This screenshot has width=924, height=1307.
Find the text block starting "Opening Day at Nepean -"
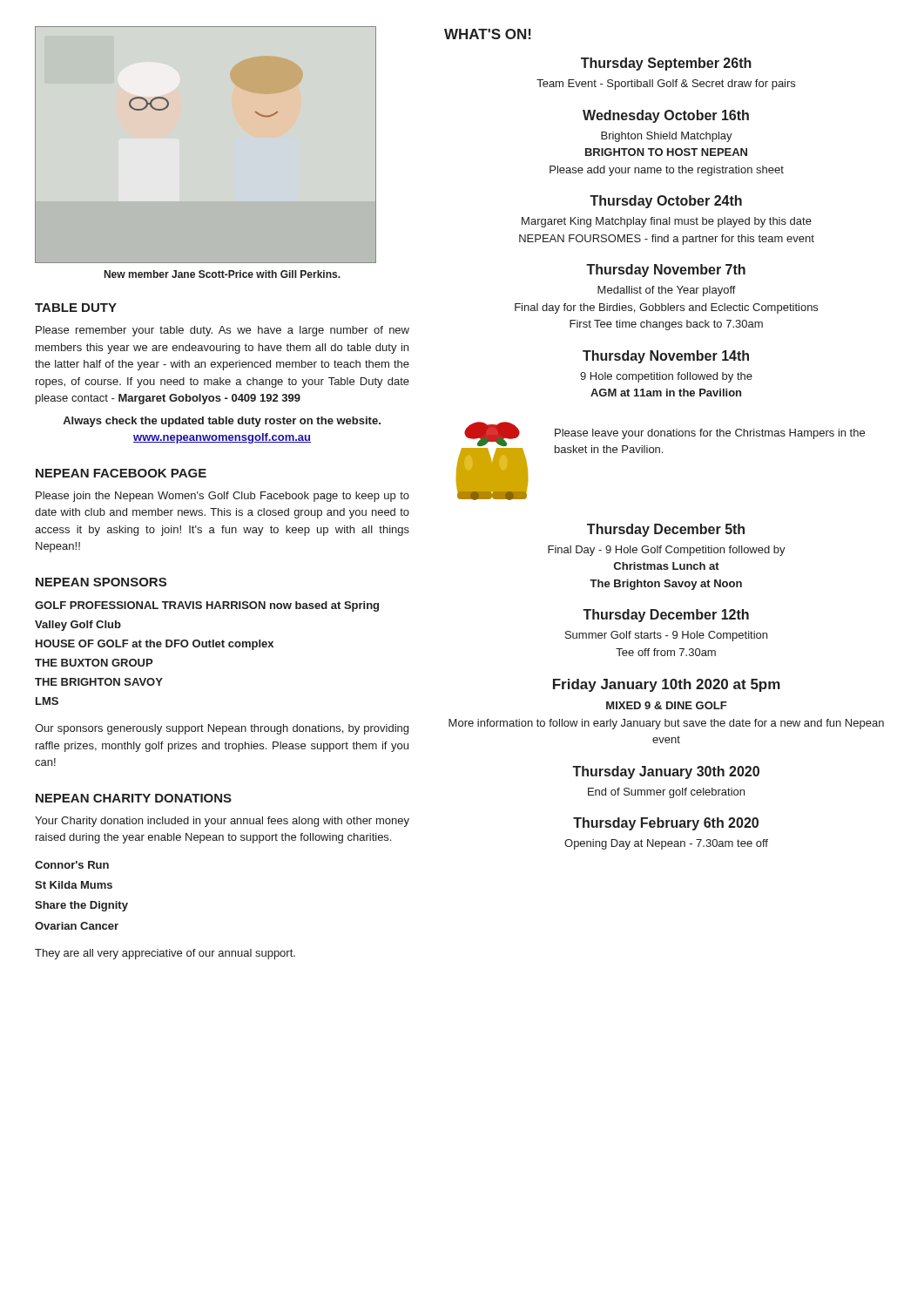pos(666,843)
